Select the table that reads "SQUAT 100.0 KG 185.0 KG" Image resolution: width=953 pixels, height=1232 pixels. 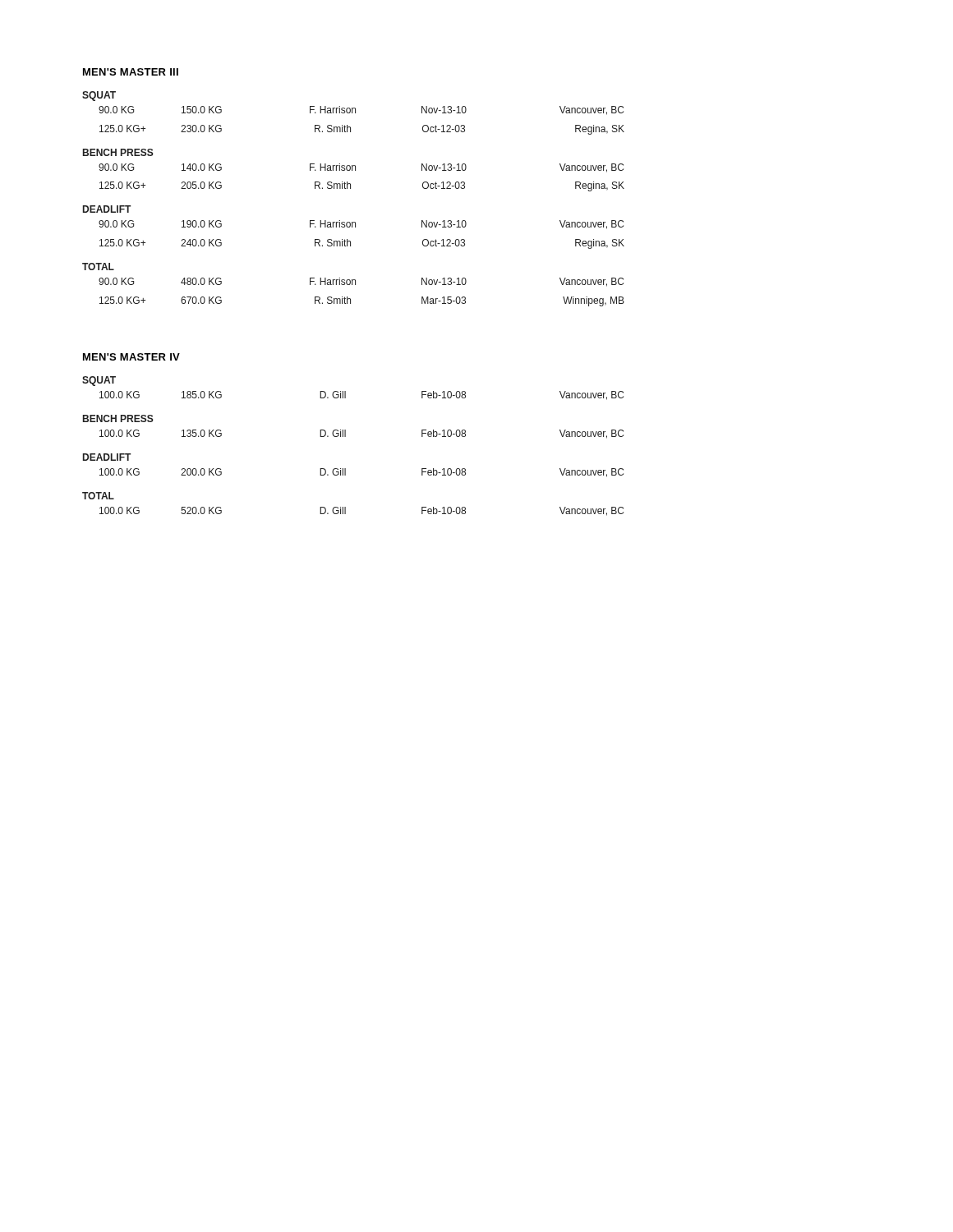pyautogui.click(x=452, y=448)
